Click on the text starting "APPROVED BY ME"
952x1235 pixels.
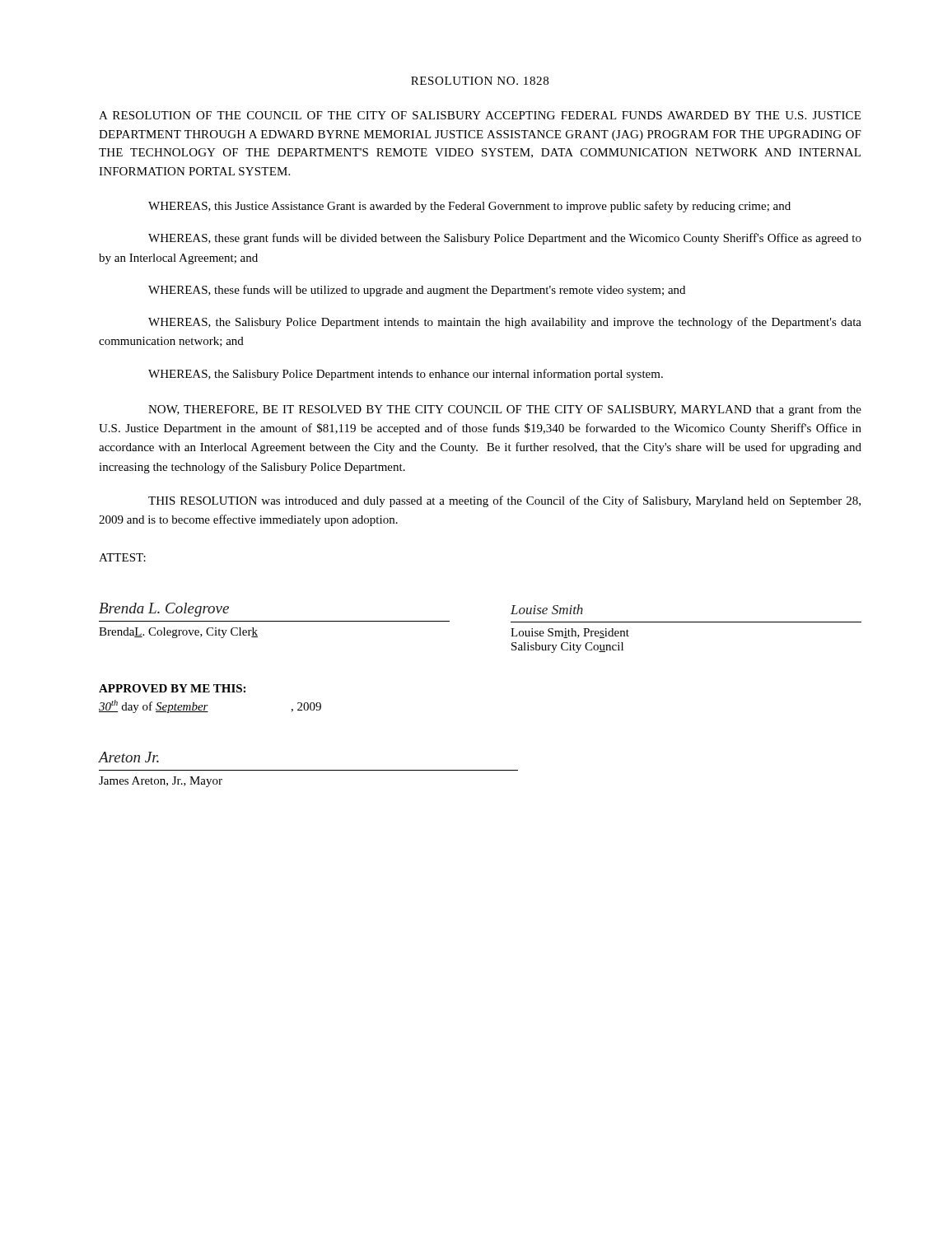click(172, 688)
